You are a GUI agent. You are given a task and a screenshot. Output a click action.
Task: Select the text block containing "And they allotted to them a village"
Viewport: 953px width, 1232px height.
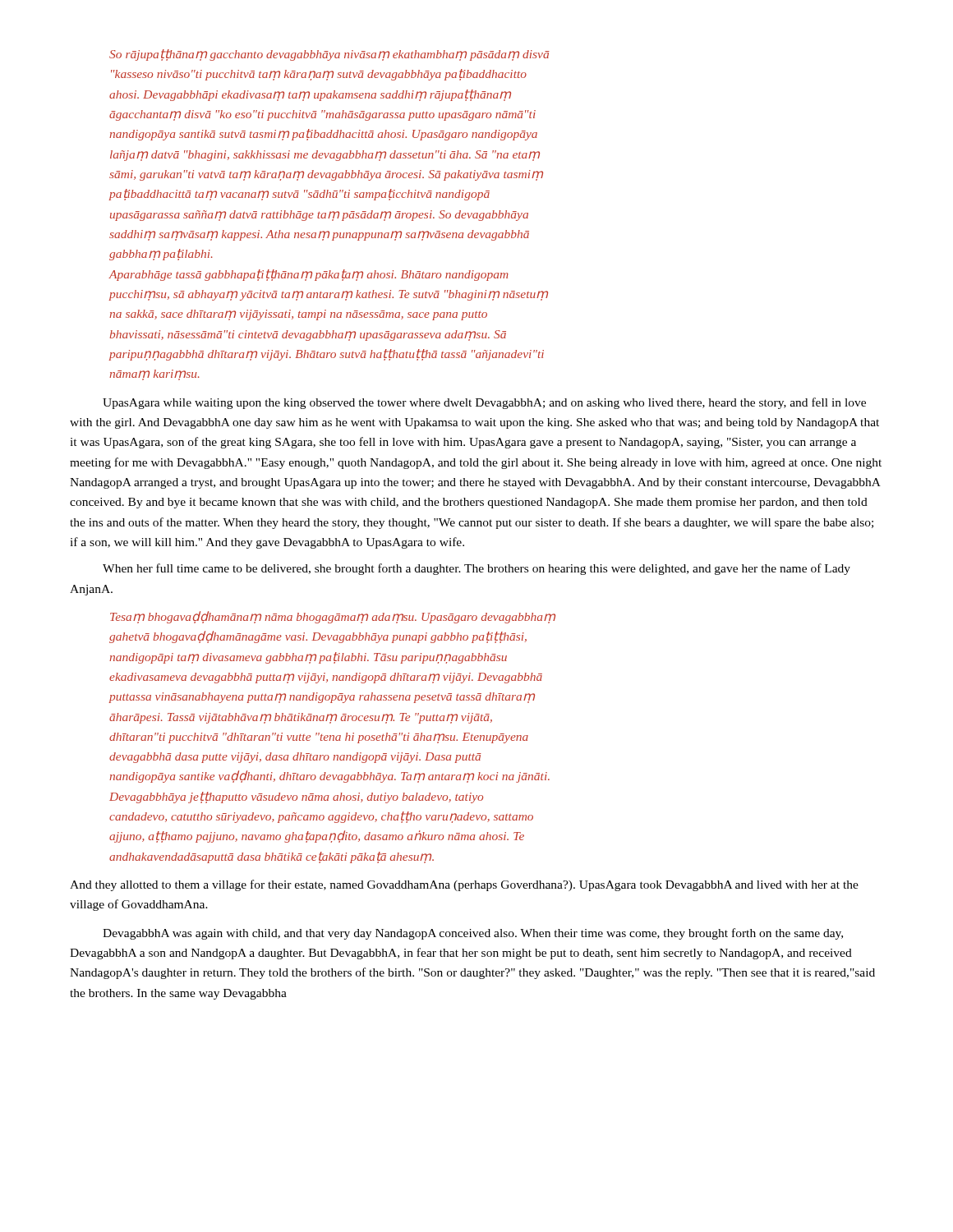click(x=464, y=894)
